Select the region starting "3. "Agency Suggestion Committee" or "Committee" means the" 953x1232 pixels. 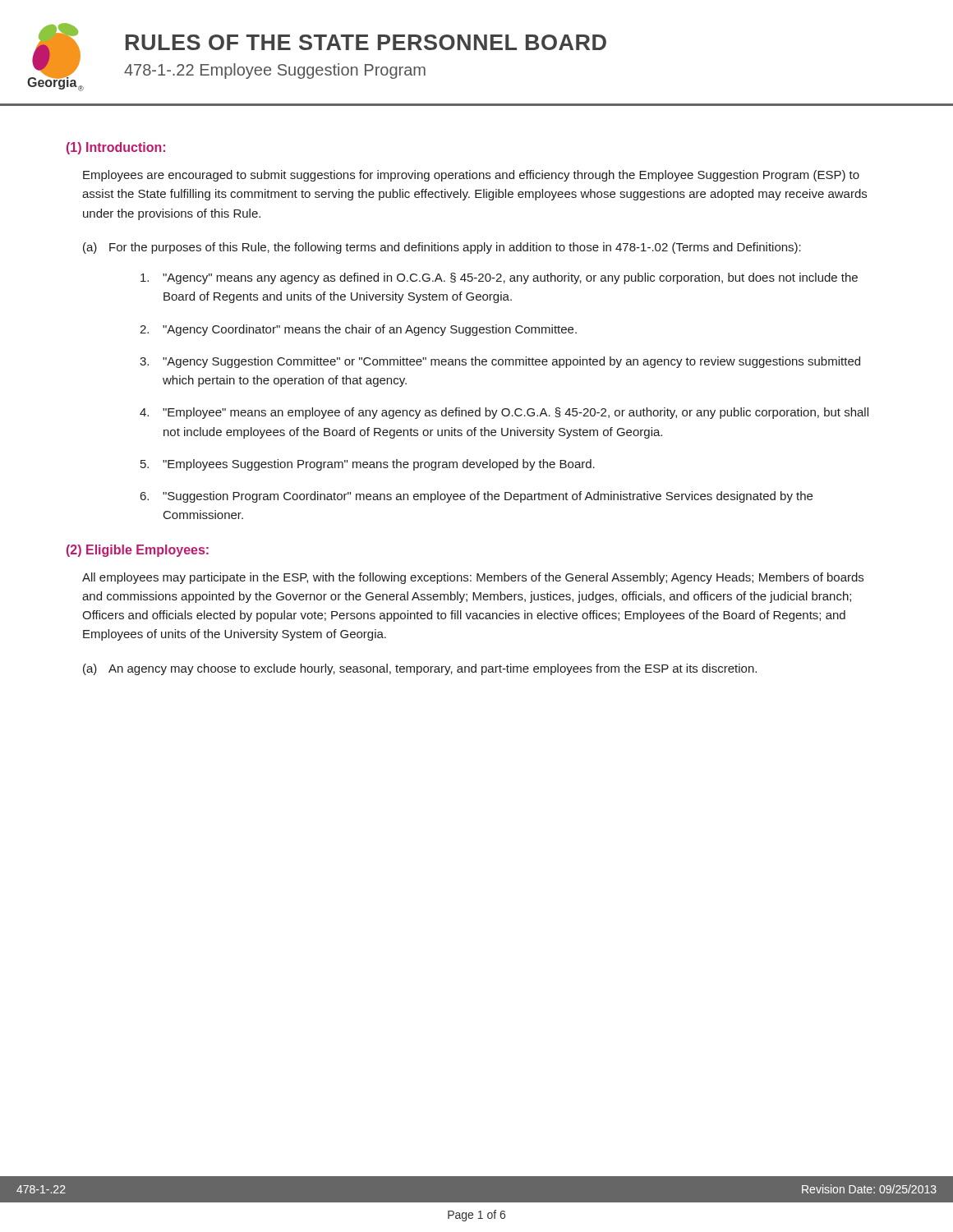pos(513,370)
